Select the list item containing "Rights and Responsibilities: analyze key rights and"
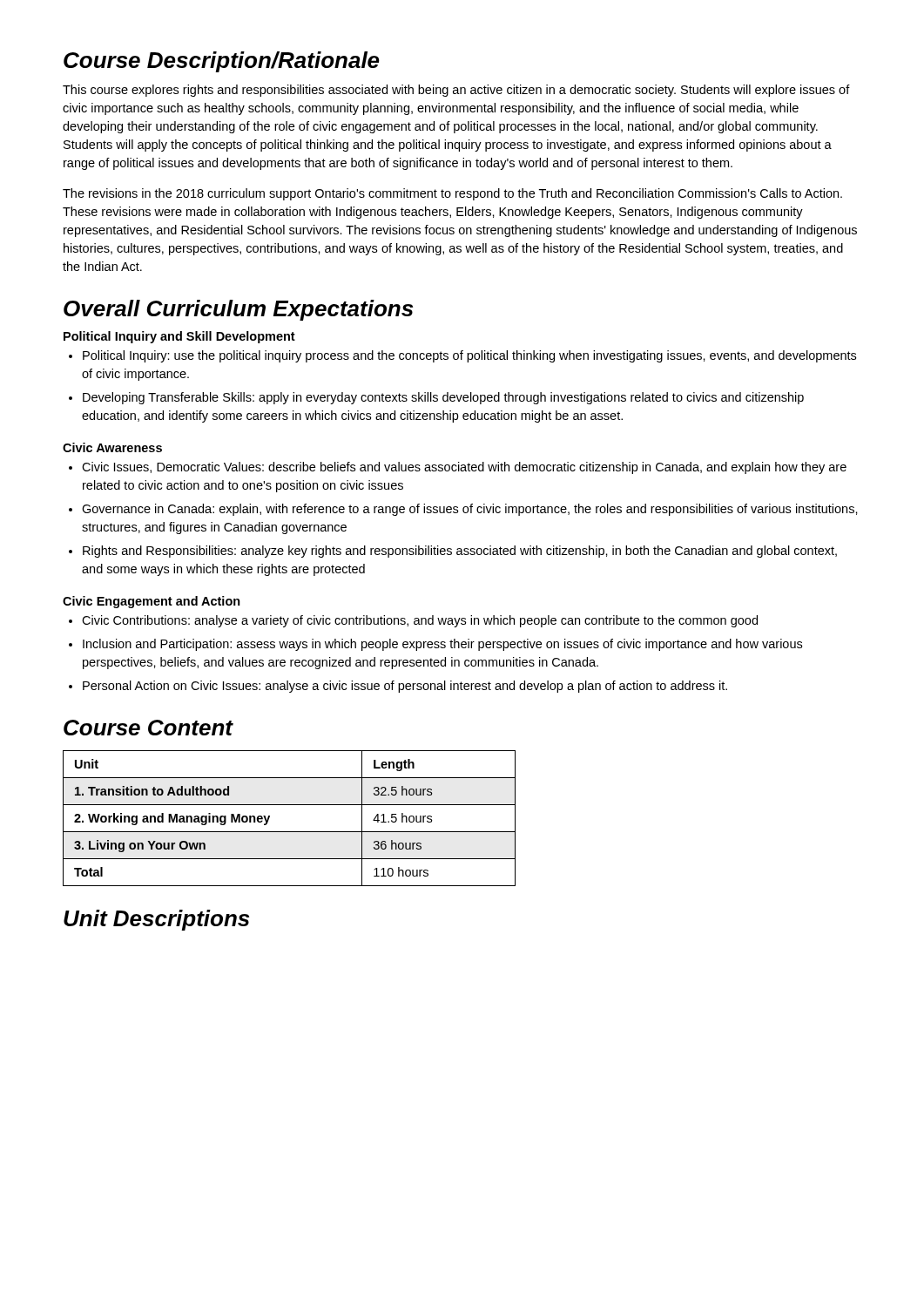Viewport: 924px width, 1307px height. tap(462, 561)
